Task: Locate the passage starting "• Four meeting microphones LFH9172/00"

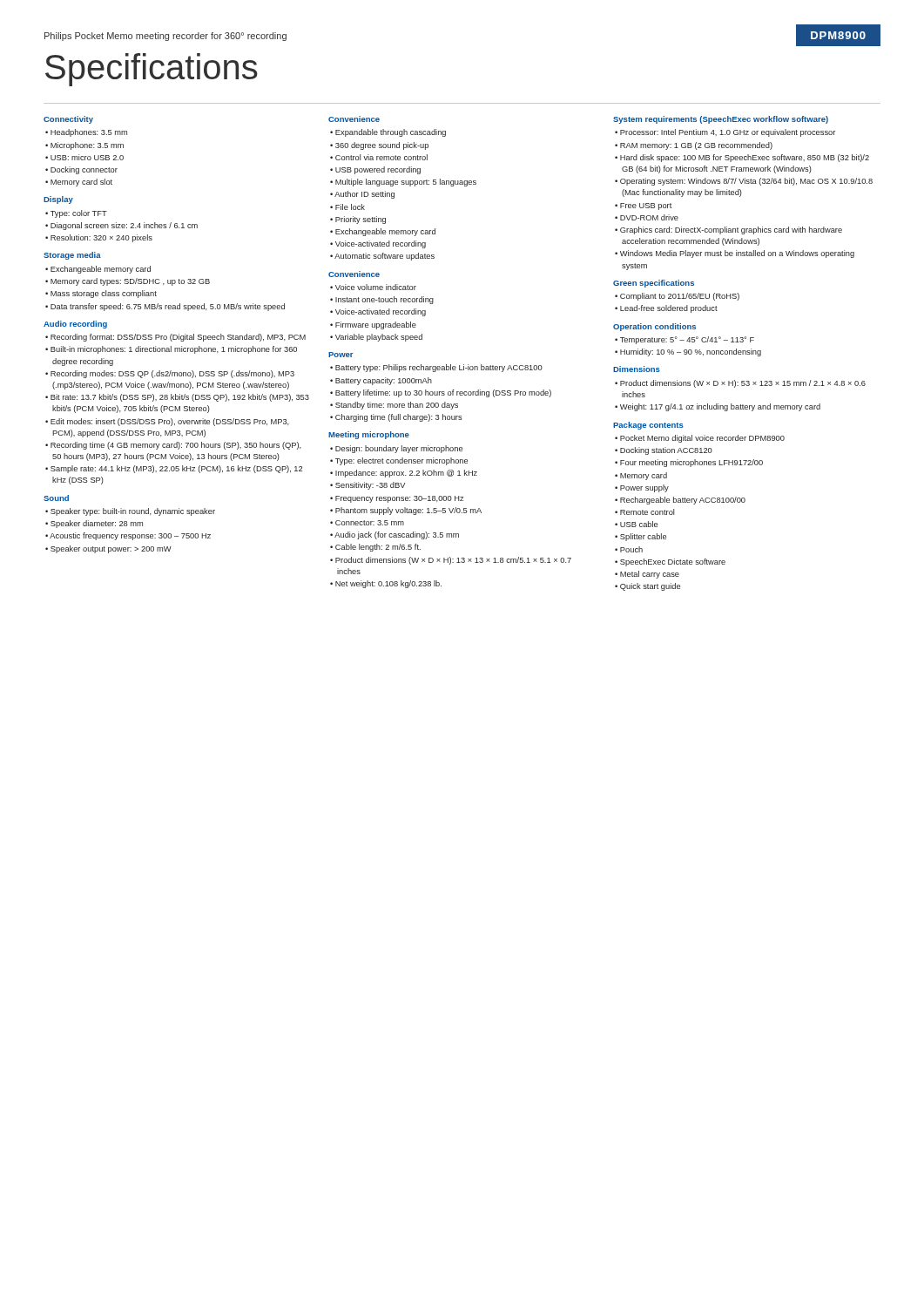Action: tap(689, 463)
